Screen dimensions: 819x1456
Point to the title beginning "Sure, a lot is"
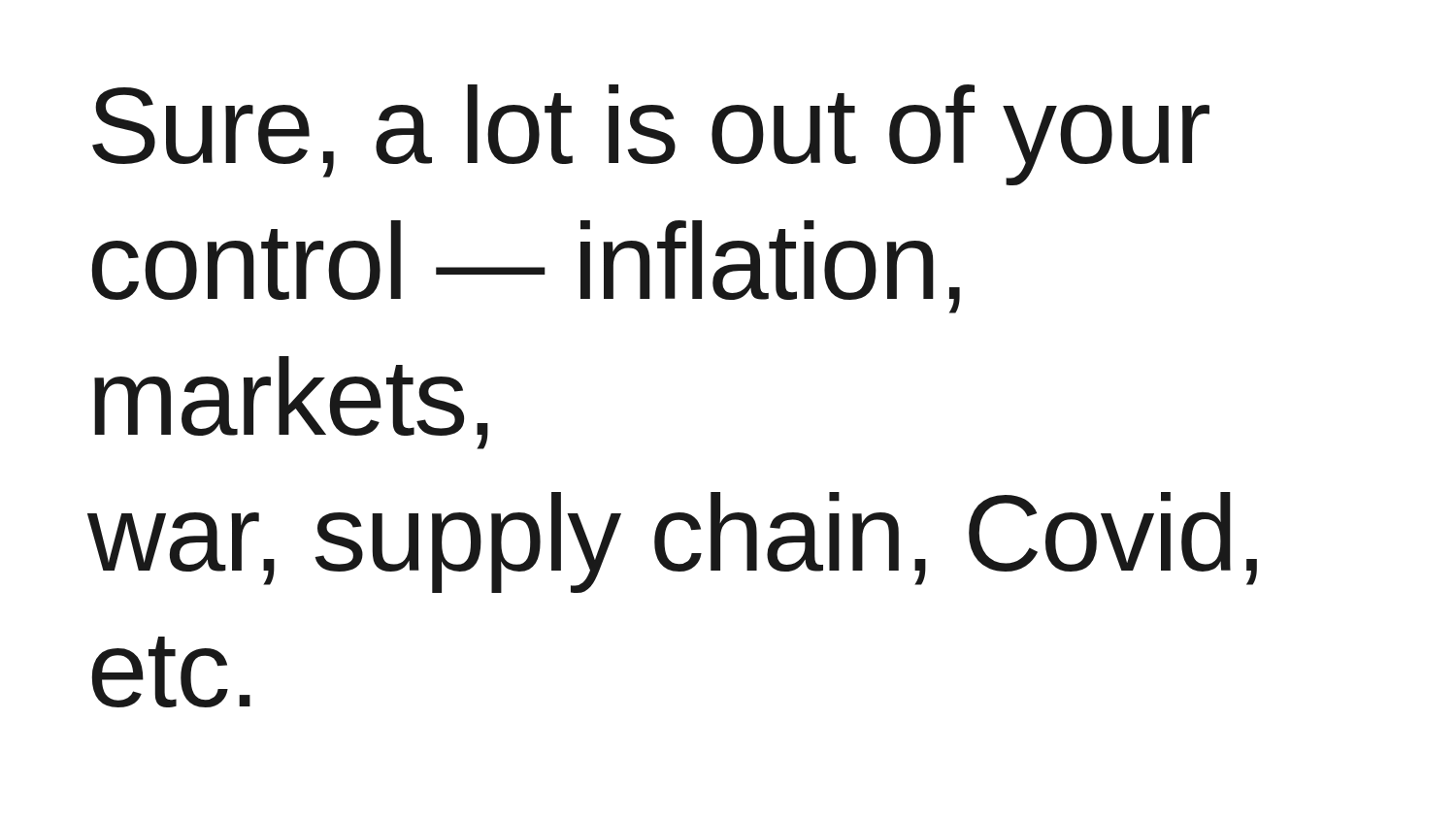(x=651, y=135)
